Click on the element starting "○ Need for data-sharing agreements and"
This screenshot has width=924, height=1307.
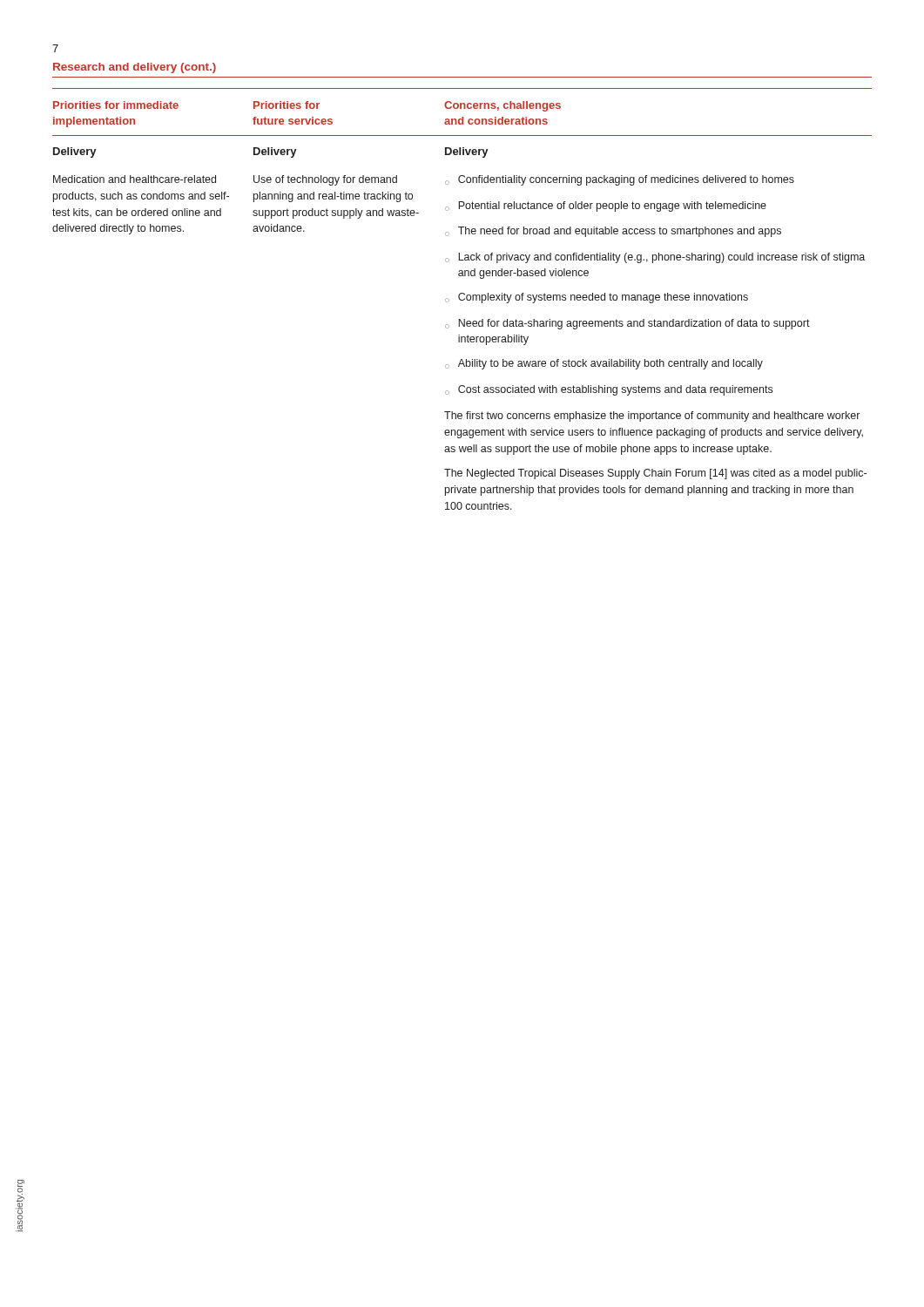tap(658, 331)
